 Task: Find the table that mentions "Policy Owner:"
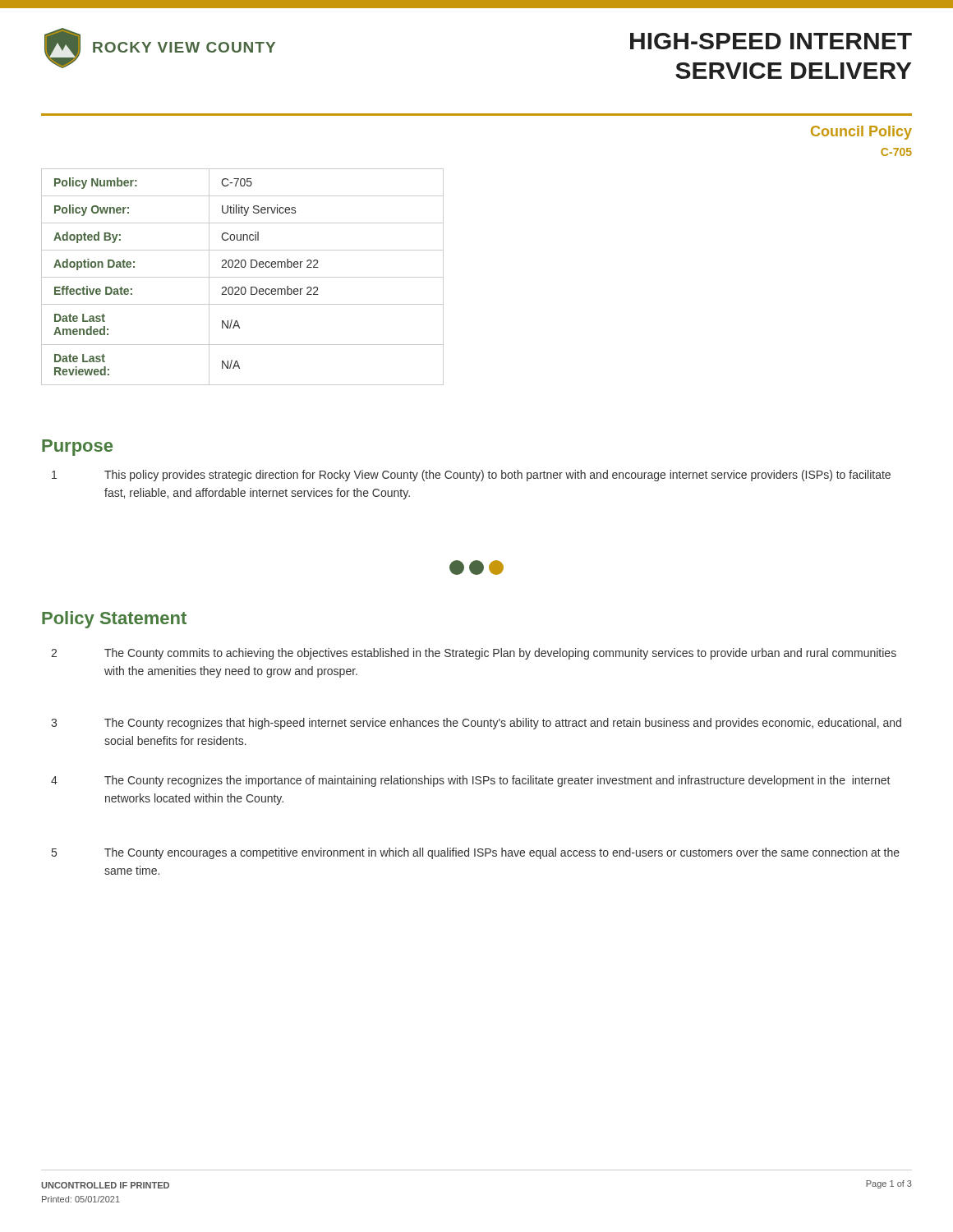(242, 277)
